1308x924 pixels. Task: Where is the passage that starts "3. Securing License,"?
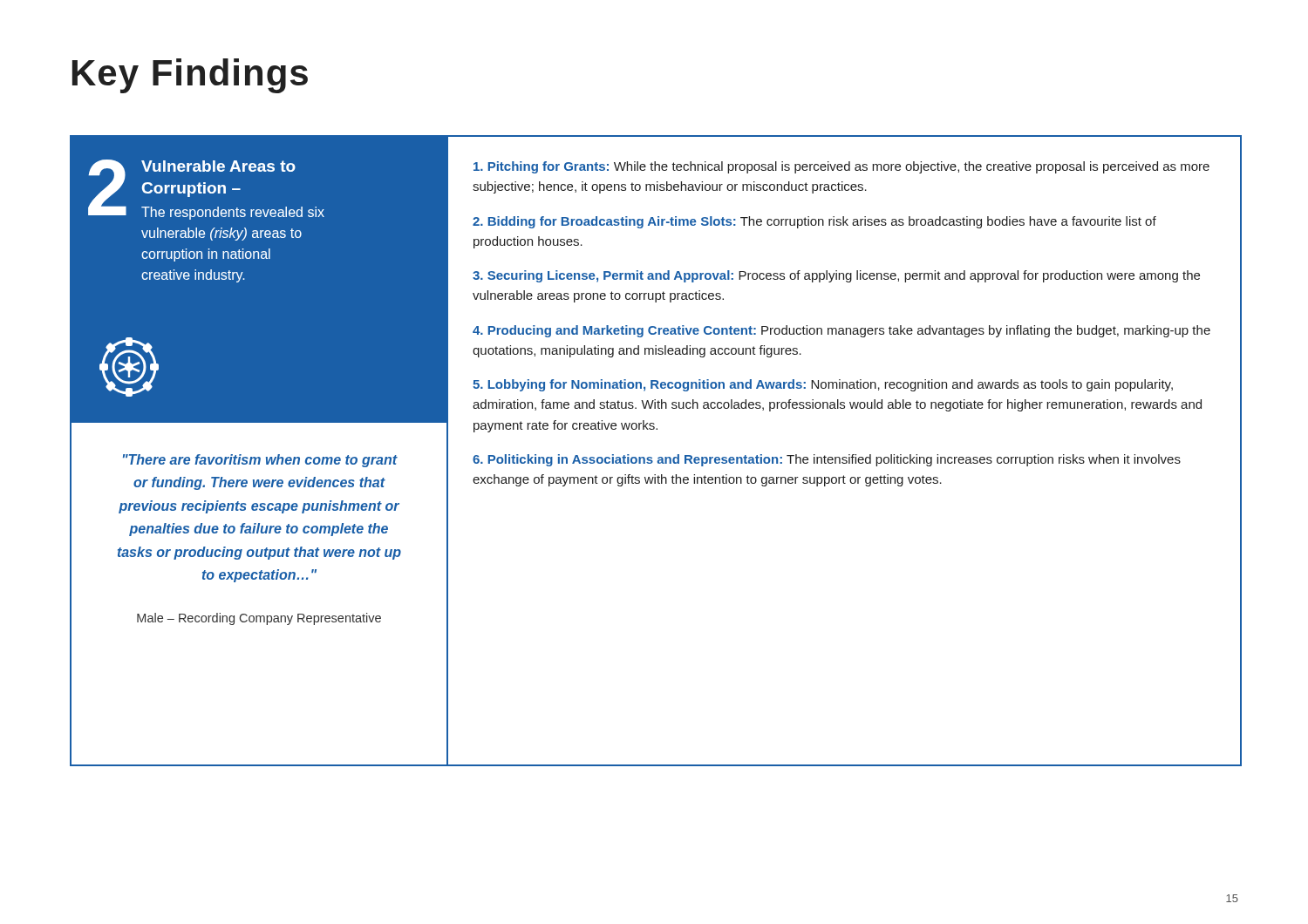click(x=837, y=285)
